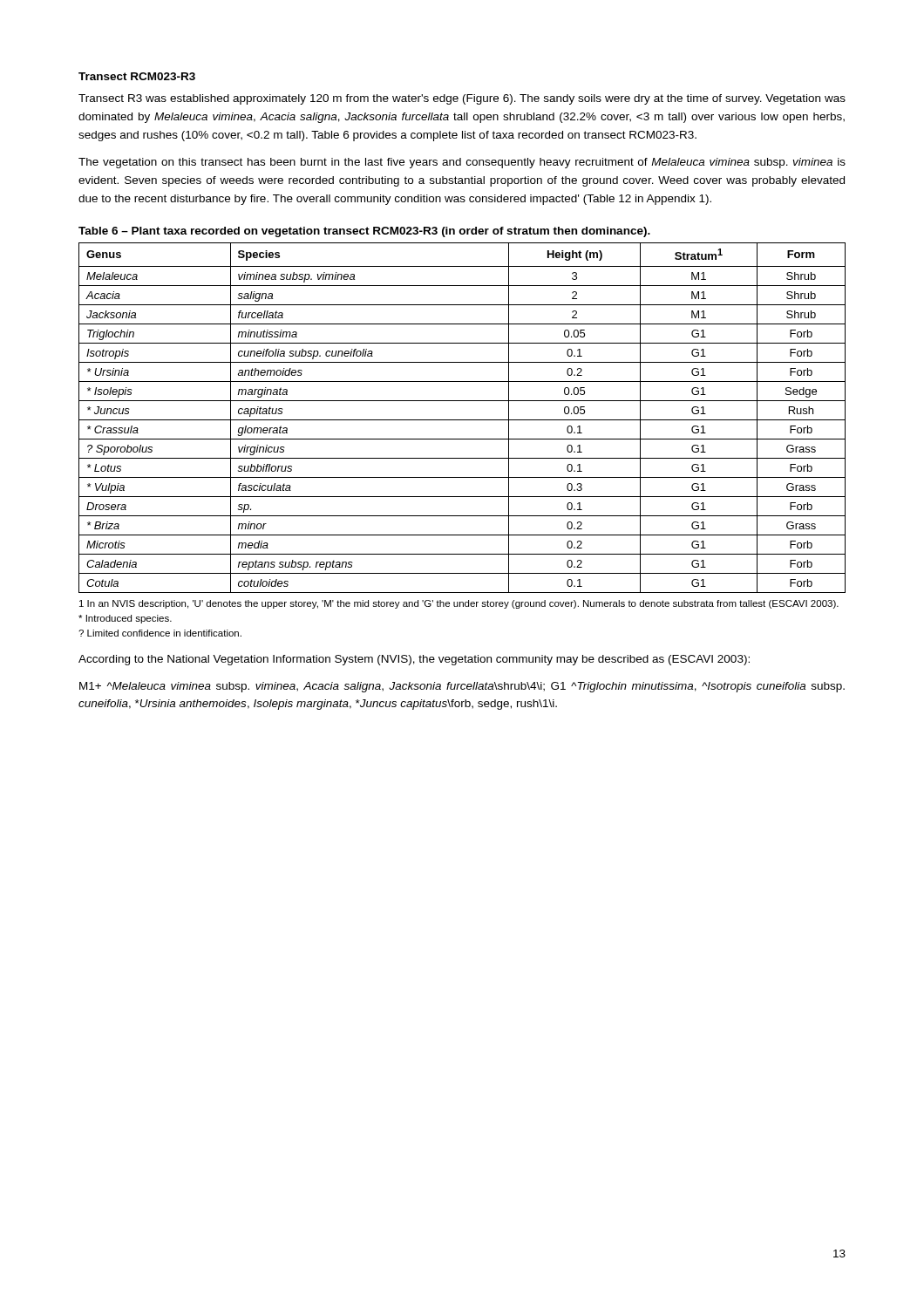The height and width of the screenshot is (1308, 924).
Task: Select the caption with the text "Table 6 – Plant taxa"
Action: point(364,230)
